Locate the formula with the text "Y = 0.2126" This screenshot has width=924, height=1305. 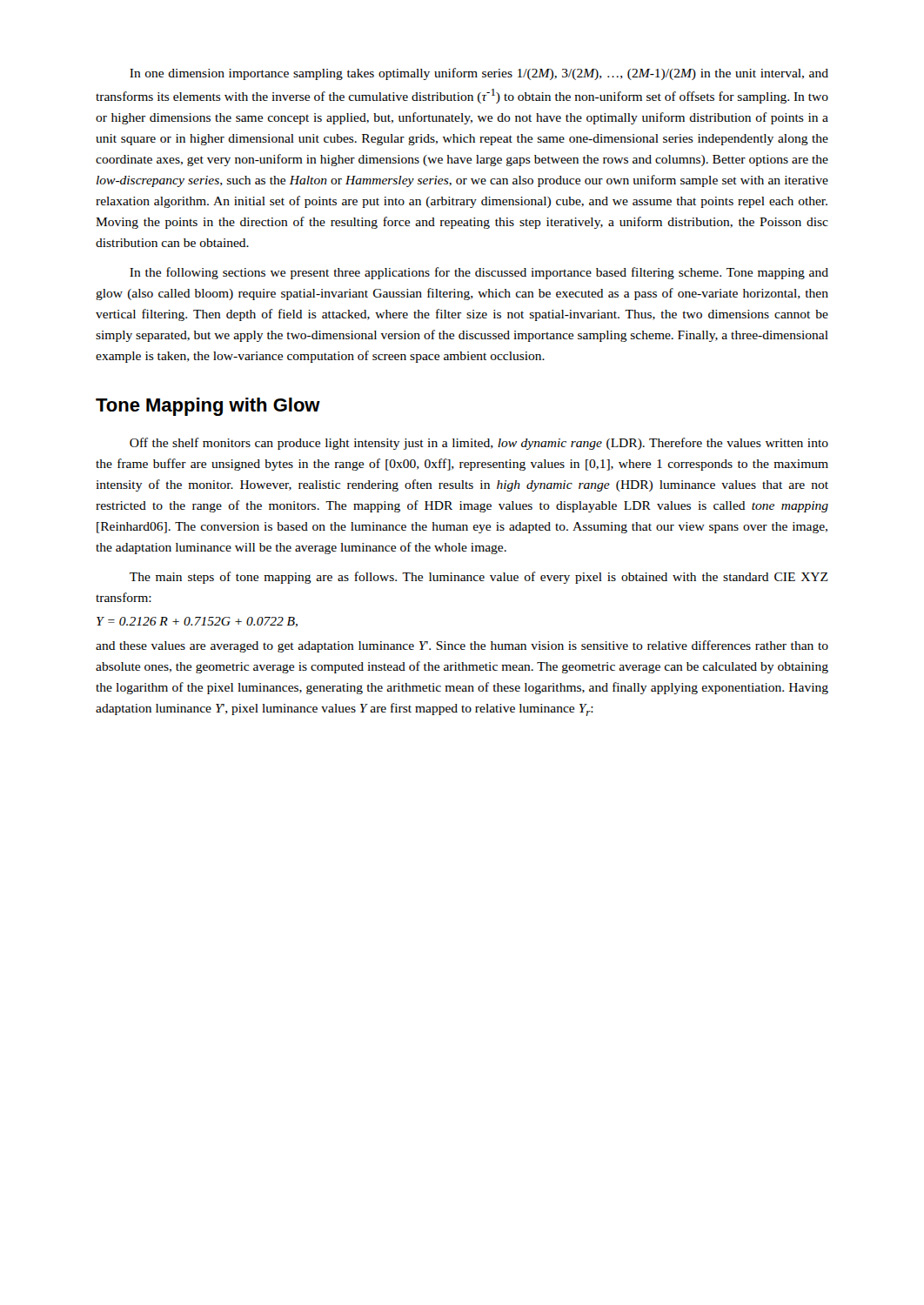(x=197, y=622)
